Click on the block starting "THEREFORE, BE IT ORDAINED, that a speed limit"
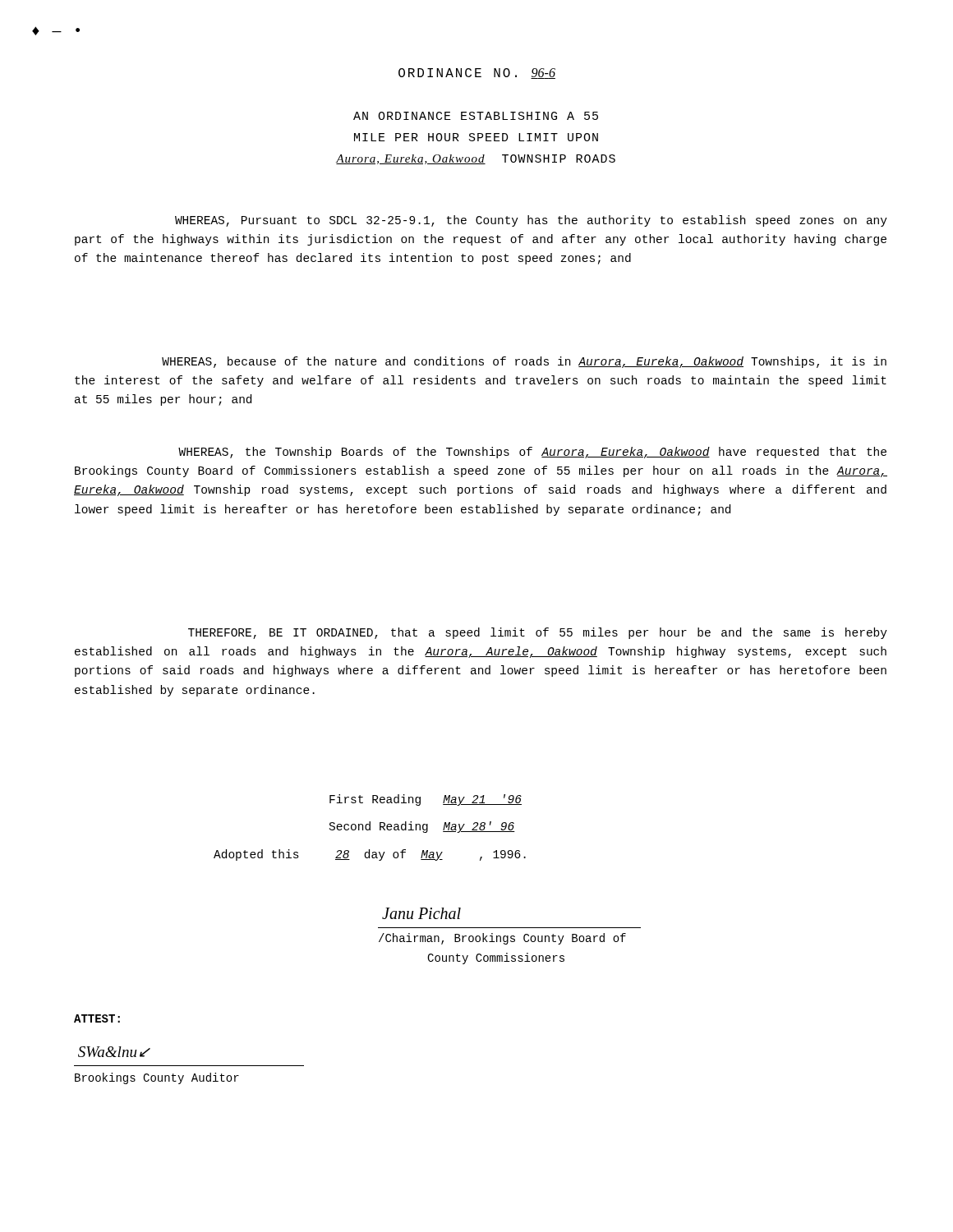The height and width of the screenshot is (1232, 953). pos(481,662)
